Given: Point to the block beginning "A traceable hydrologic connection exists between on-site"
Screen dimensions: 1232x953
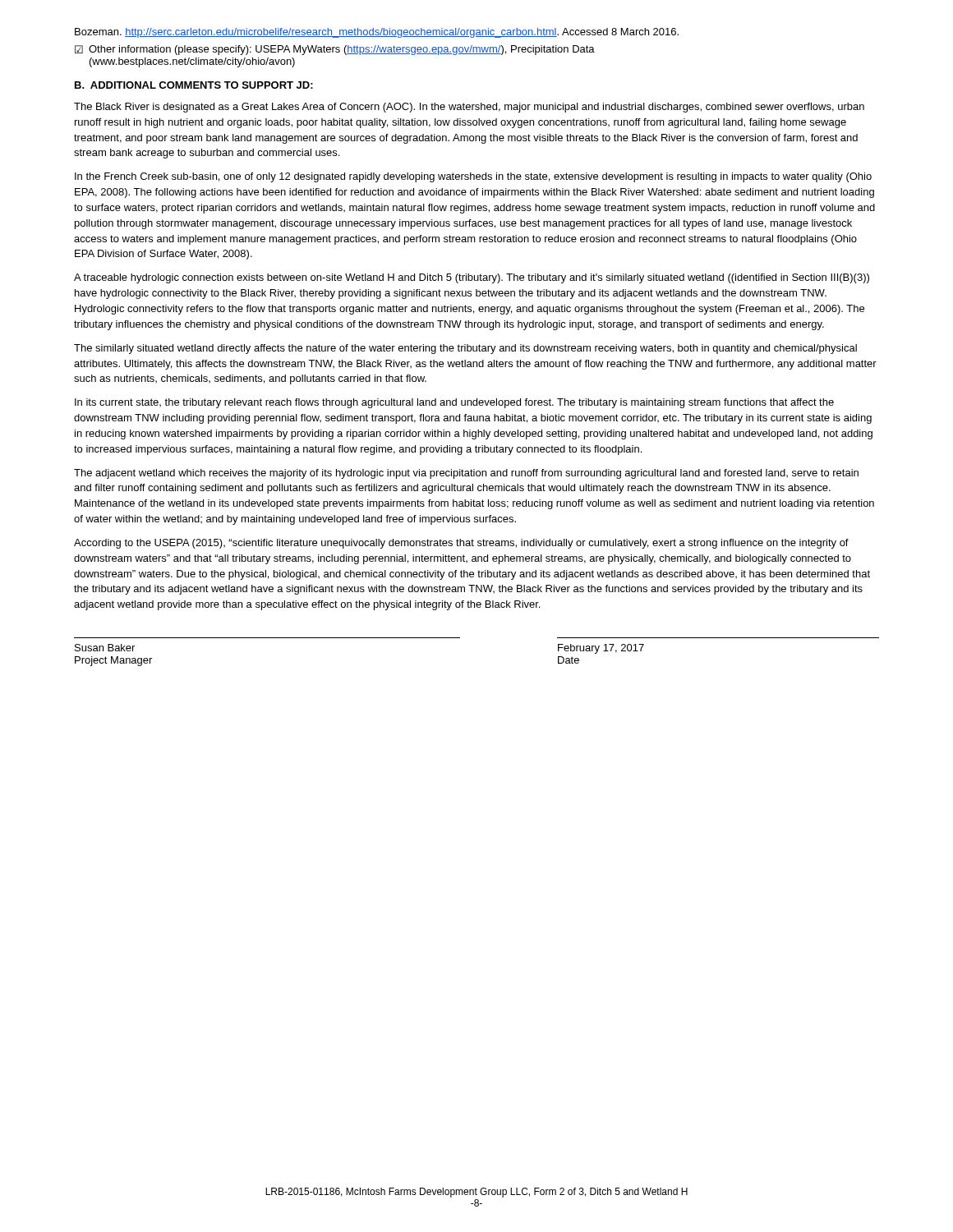Looking at the screenshot, I should (472, 301).
